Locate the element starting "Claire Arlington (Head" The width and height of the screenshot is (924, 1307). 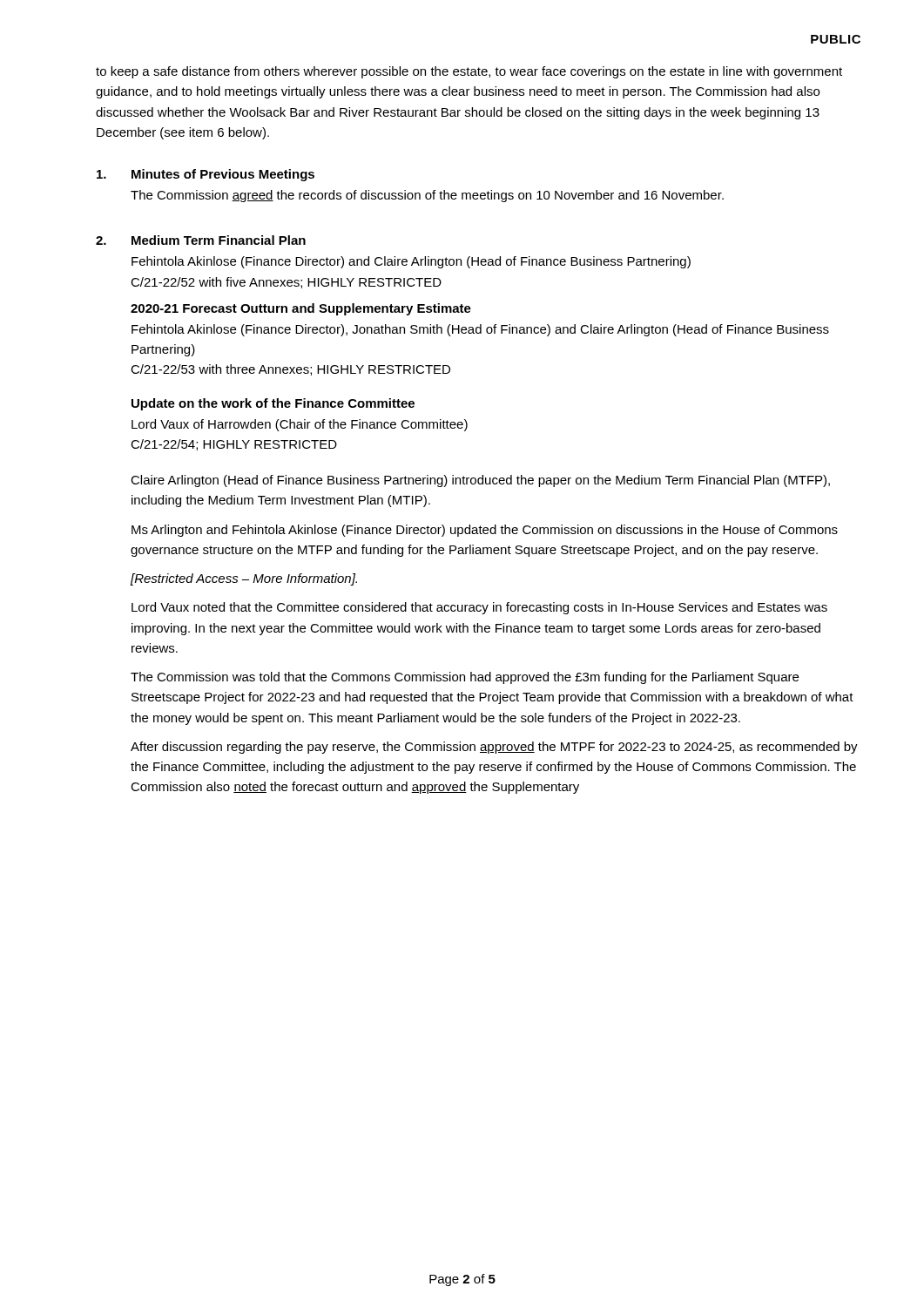pos(496,490)
